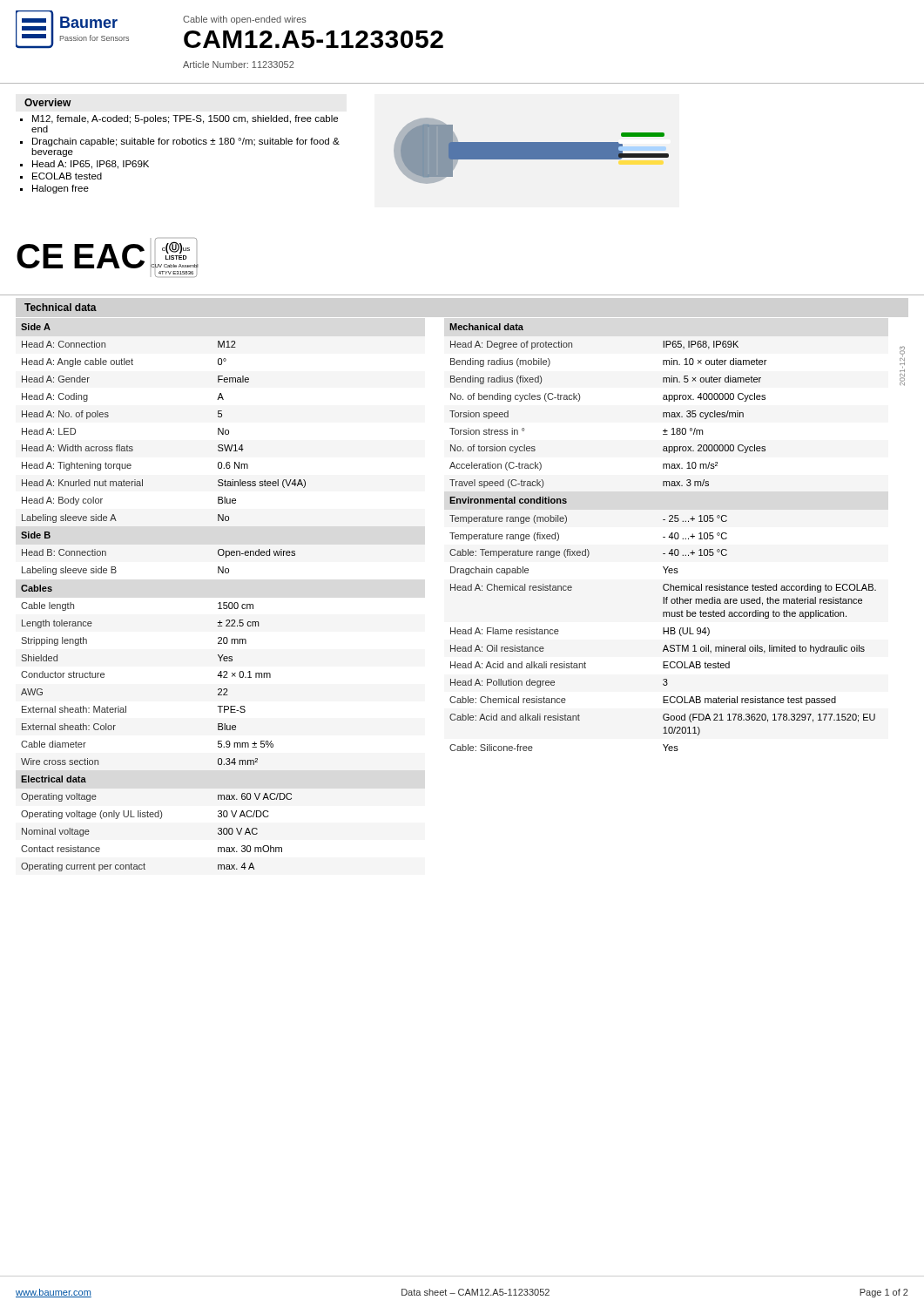Locate the block of text that opens with "Cable with open-ended"
The height and width of the screenshot is (1307, 924).
pos(245,19)
